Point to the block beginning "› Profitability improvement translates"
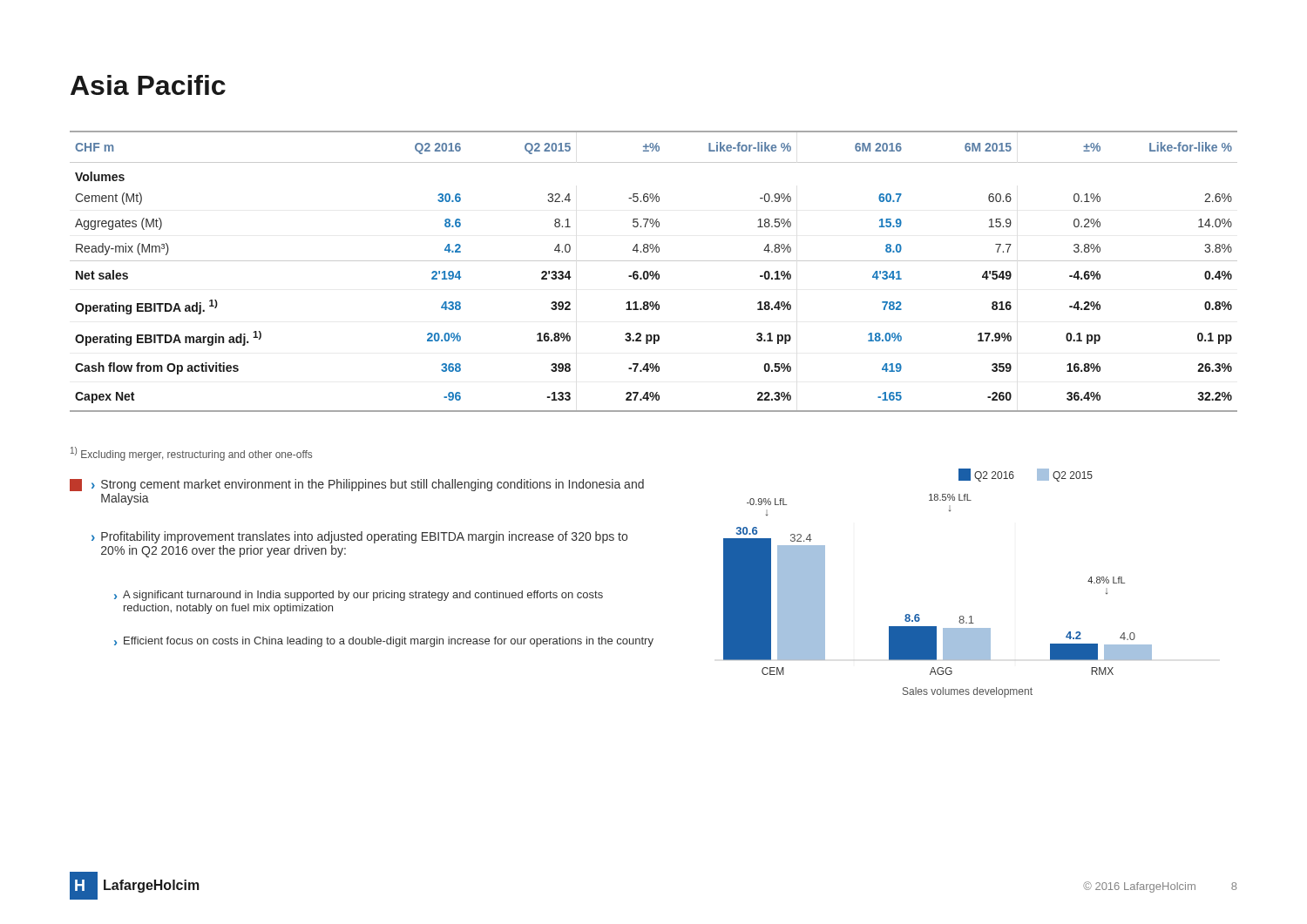This screenshot has height=924, width=1307. [x=362, y=543]
